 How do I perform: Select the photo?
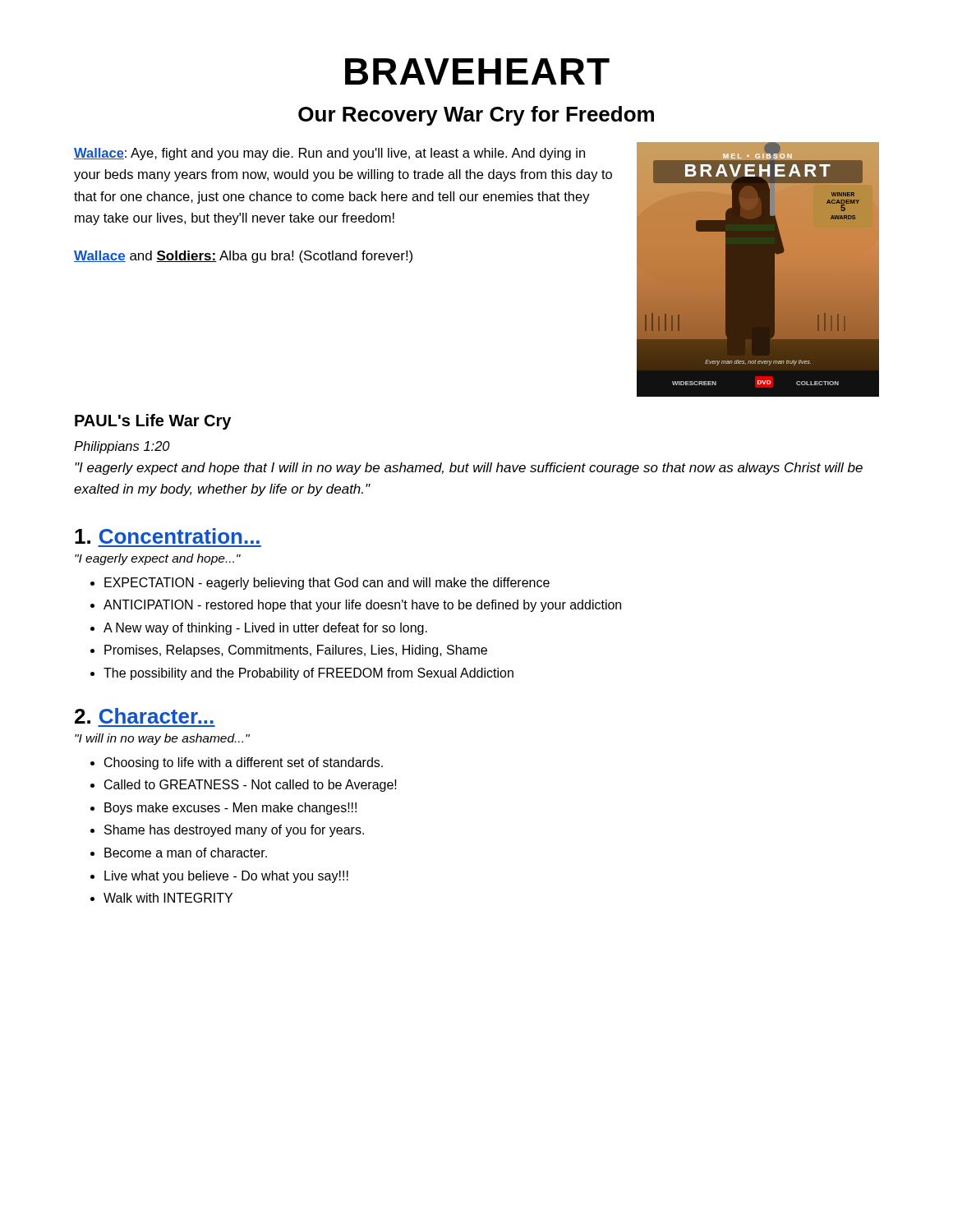pos(758,269)
